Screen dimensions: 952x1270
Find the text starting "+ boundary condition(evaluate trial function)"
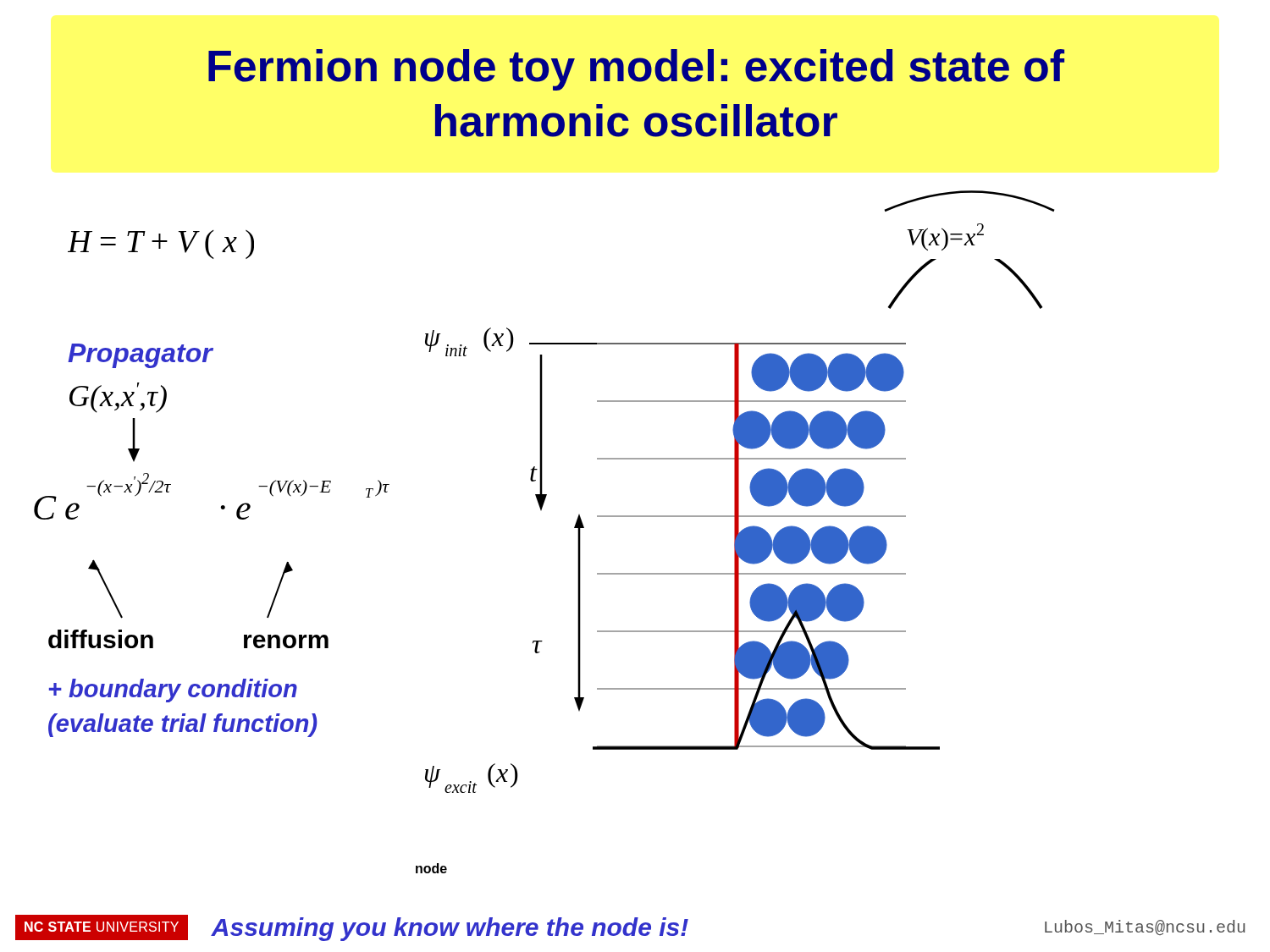pos(182,706)
